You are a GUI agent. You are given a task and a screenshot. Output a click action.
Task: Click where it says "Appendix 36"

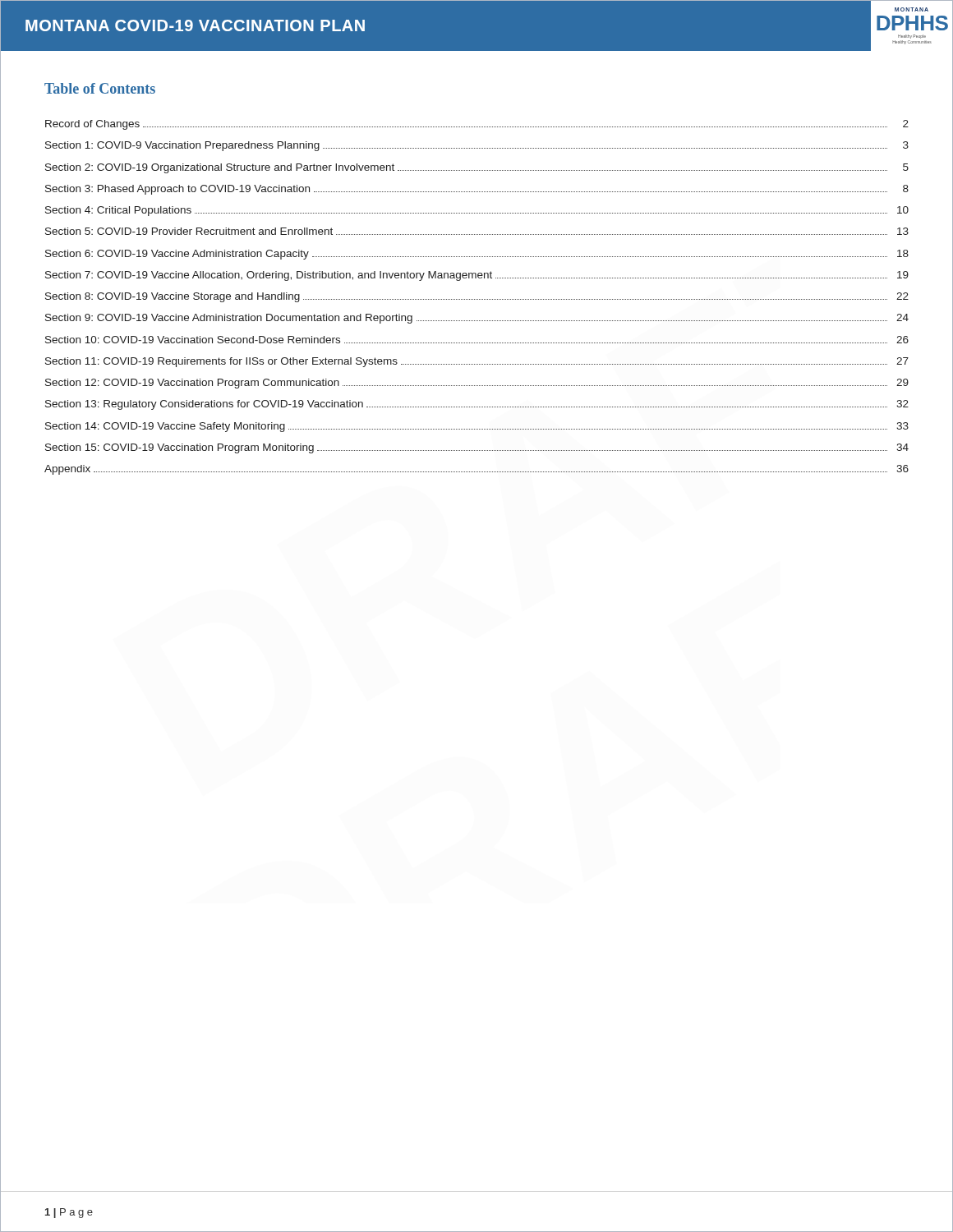click(476, 469)
